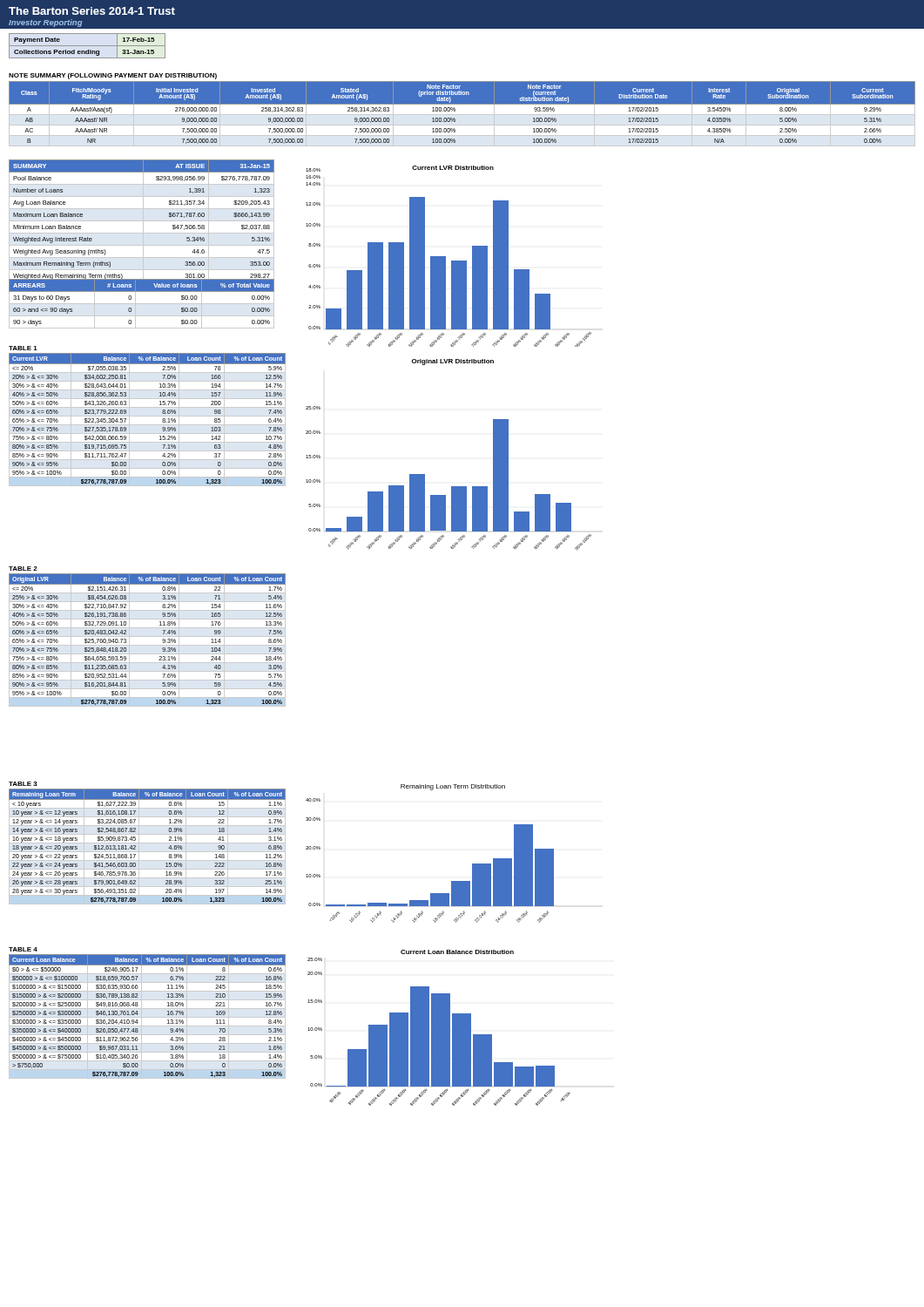924x1307 pixels.
Task: Select the table that reads "Initial Invested Amount"
Action: [x=462, y=114]
